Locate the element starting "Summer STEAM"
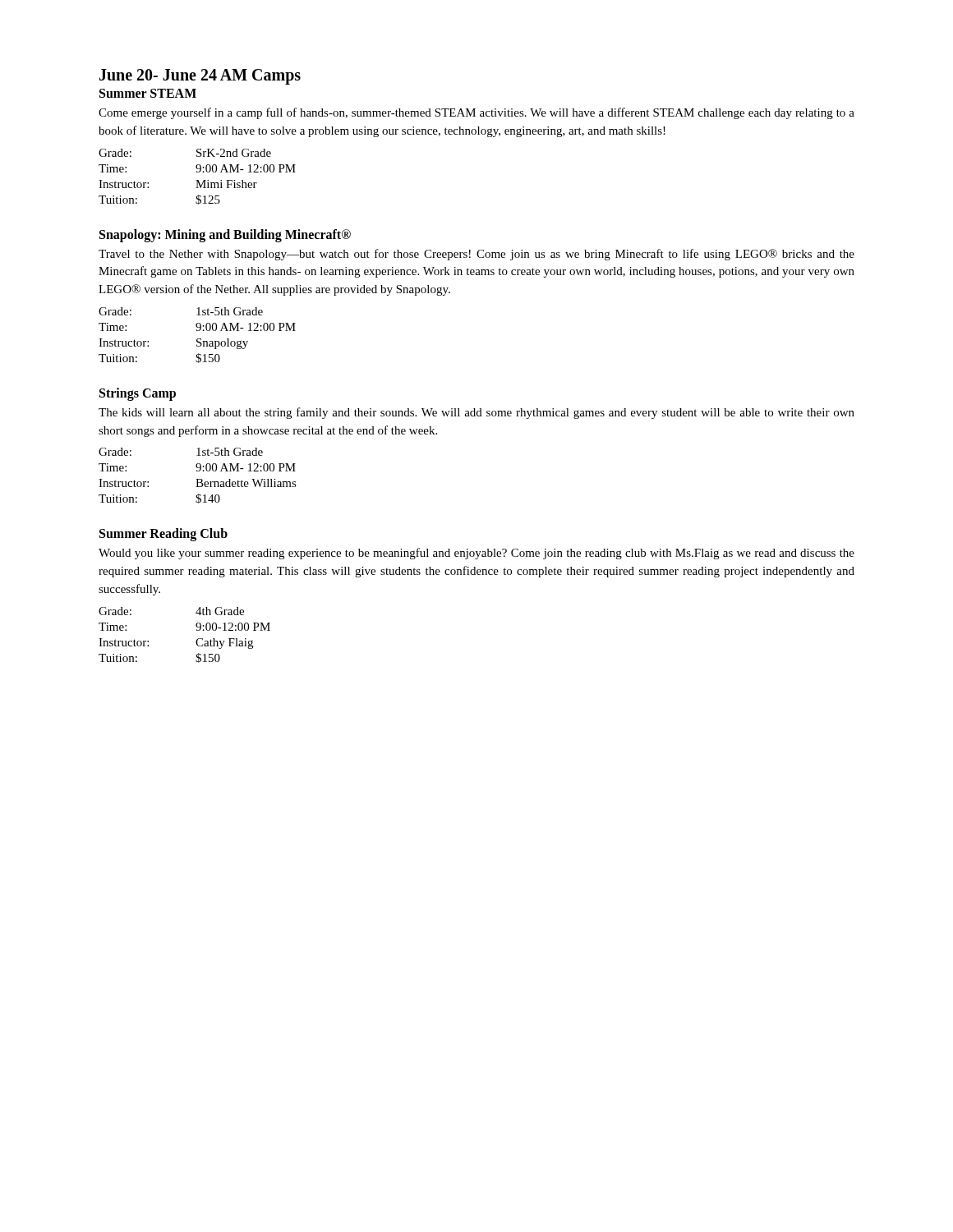 tap(148, 93)
